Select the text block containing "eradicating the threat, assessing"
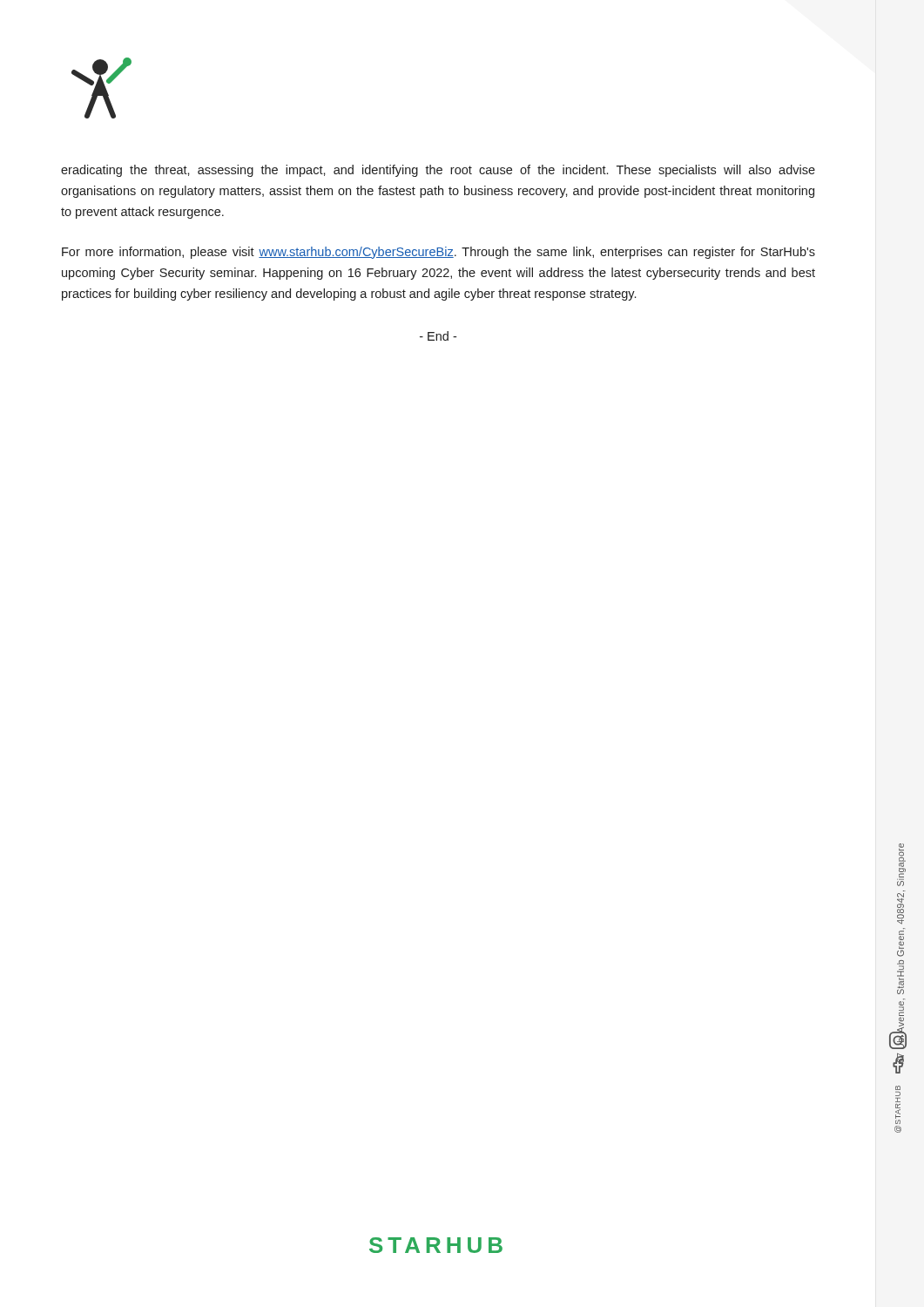The image size is (924, 1307). (438, 191)
